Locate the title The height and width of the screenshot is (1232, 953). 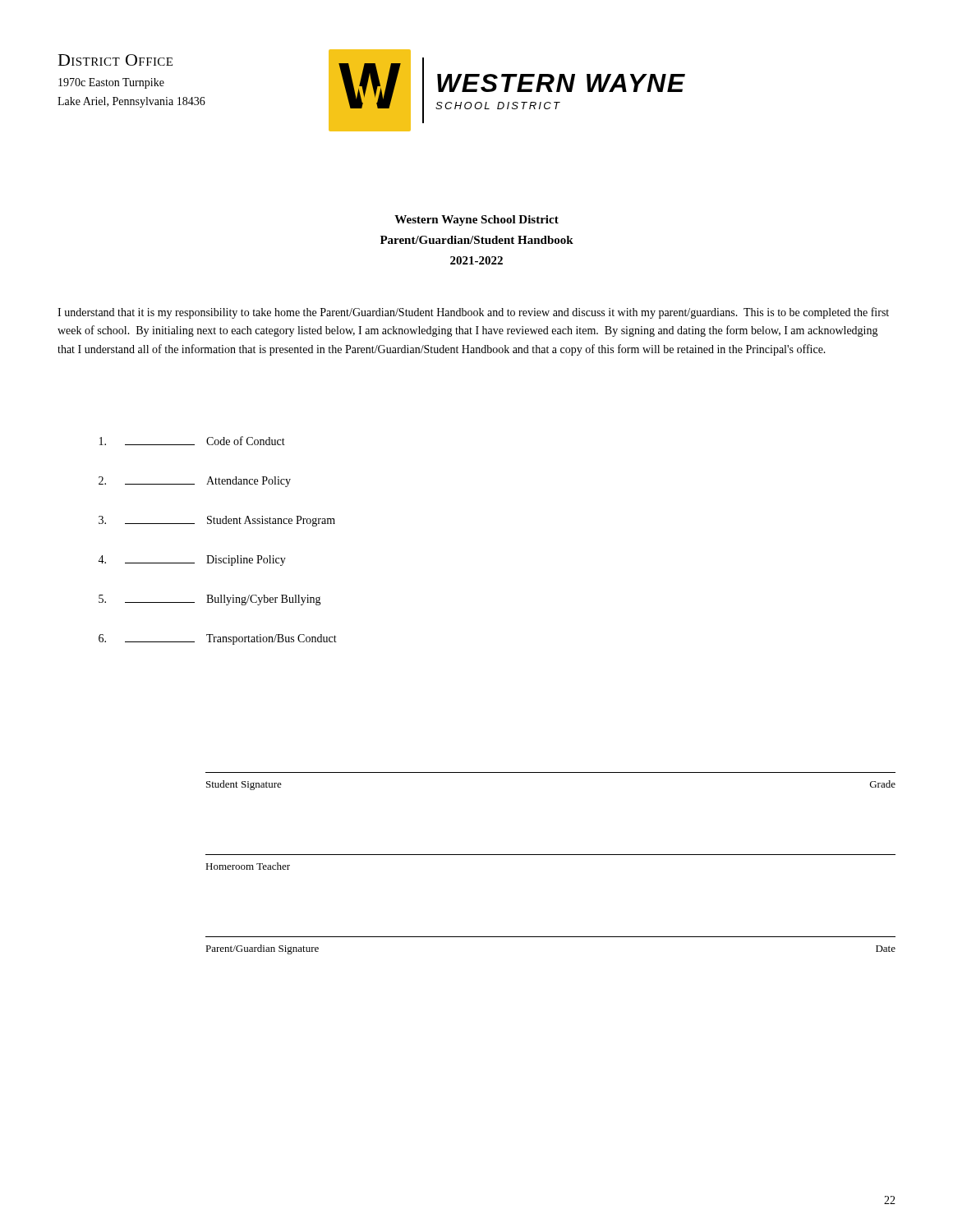(x=476, y=240)
